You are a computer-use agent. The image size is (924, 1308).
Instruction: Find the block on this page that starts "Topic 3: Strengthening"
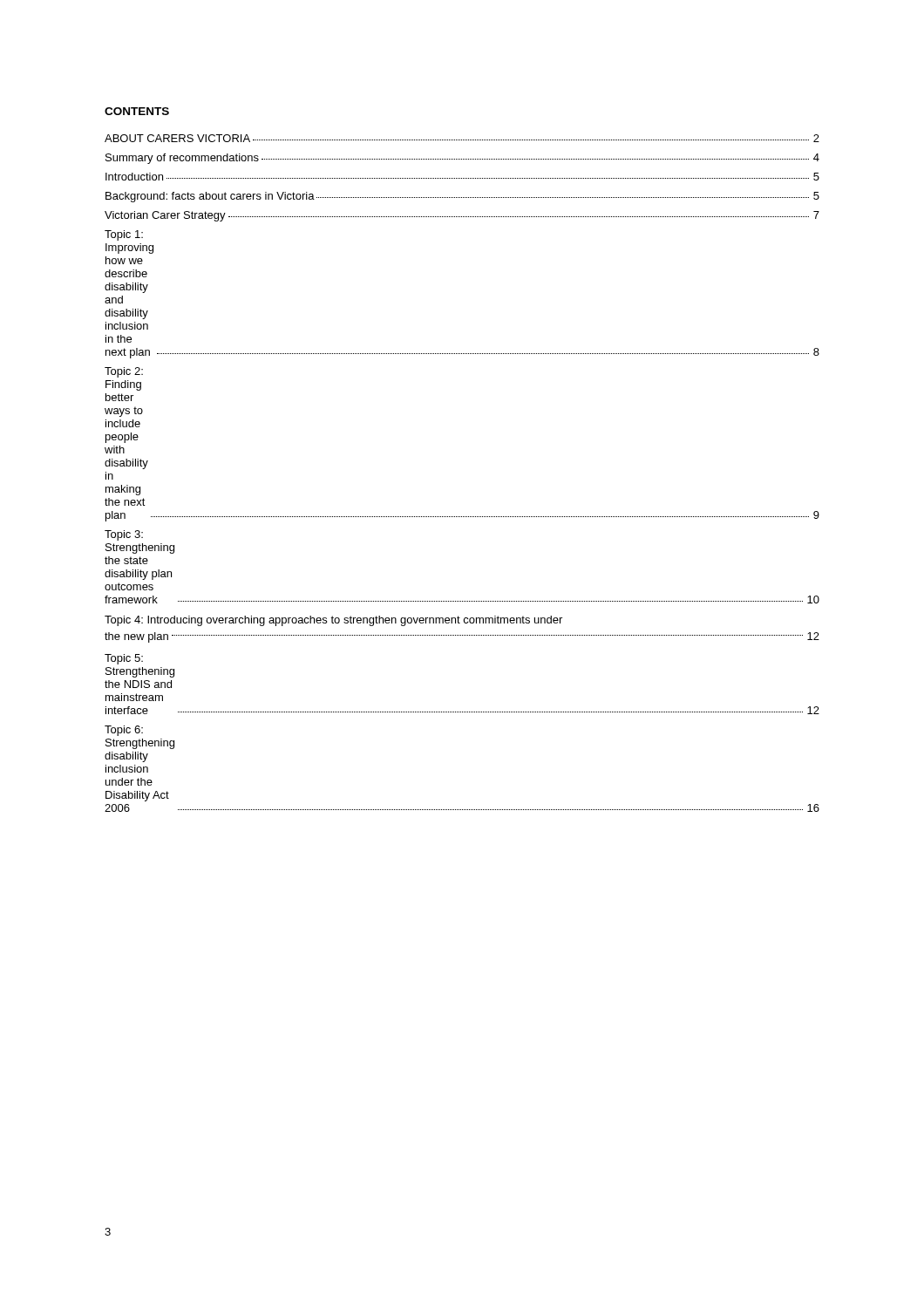coord(124,535)
